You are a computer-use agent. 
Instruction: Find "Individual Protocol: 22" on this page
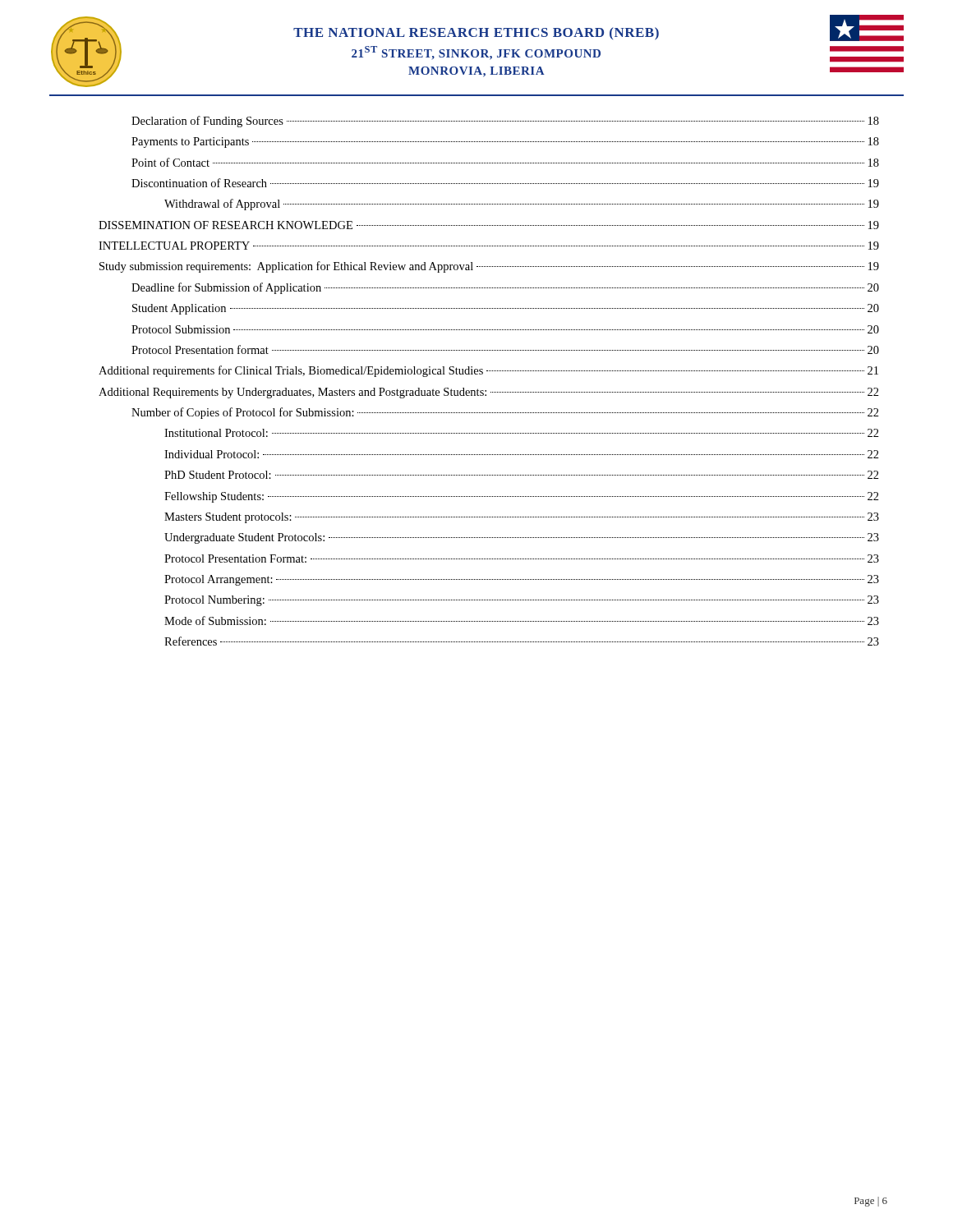point(522,455)
